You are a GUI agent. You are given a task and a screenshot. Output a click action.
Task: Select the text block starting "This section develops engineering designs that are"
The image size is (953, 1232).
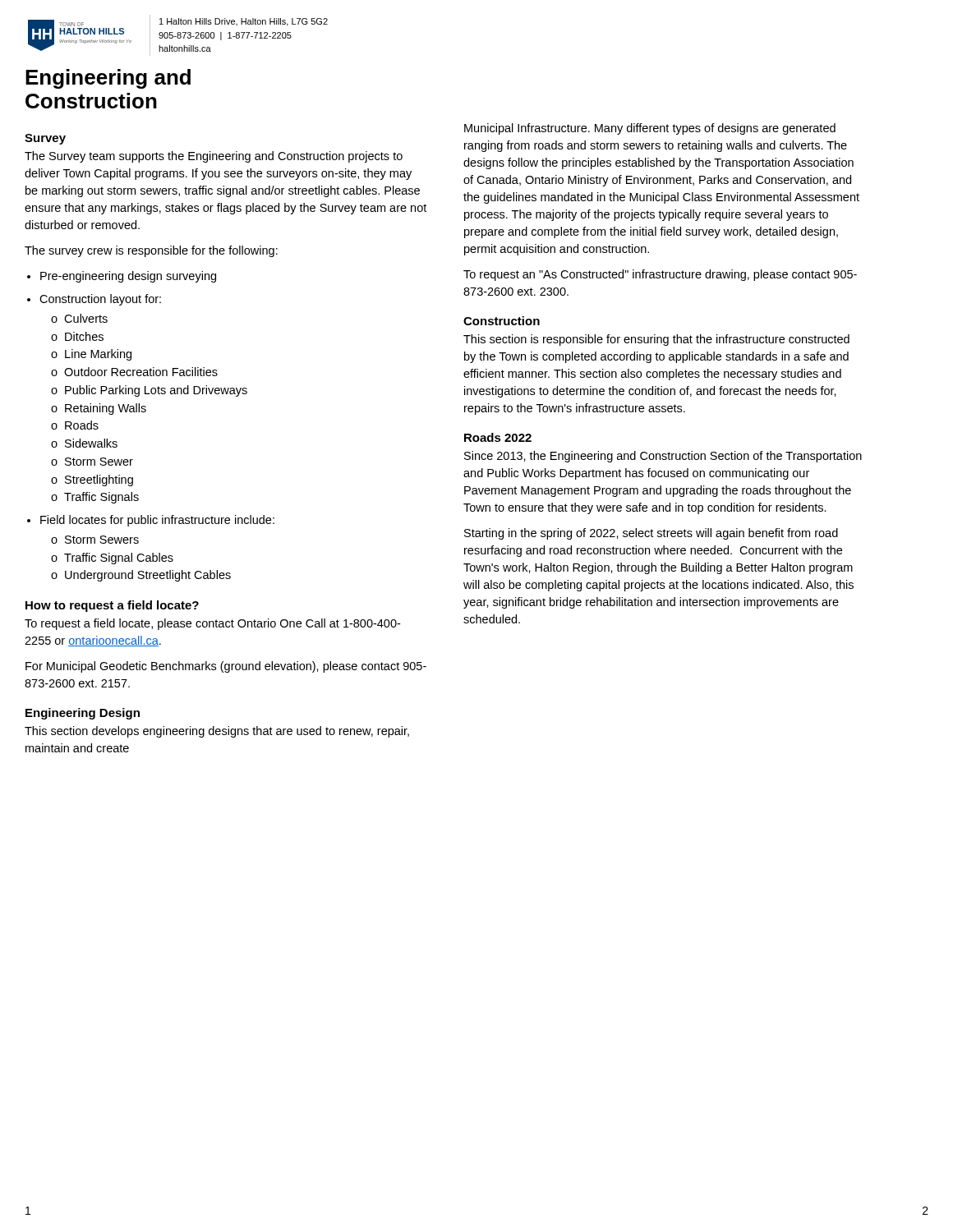226,740
